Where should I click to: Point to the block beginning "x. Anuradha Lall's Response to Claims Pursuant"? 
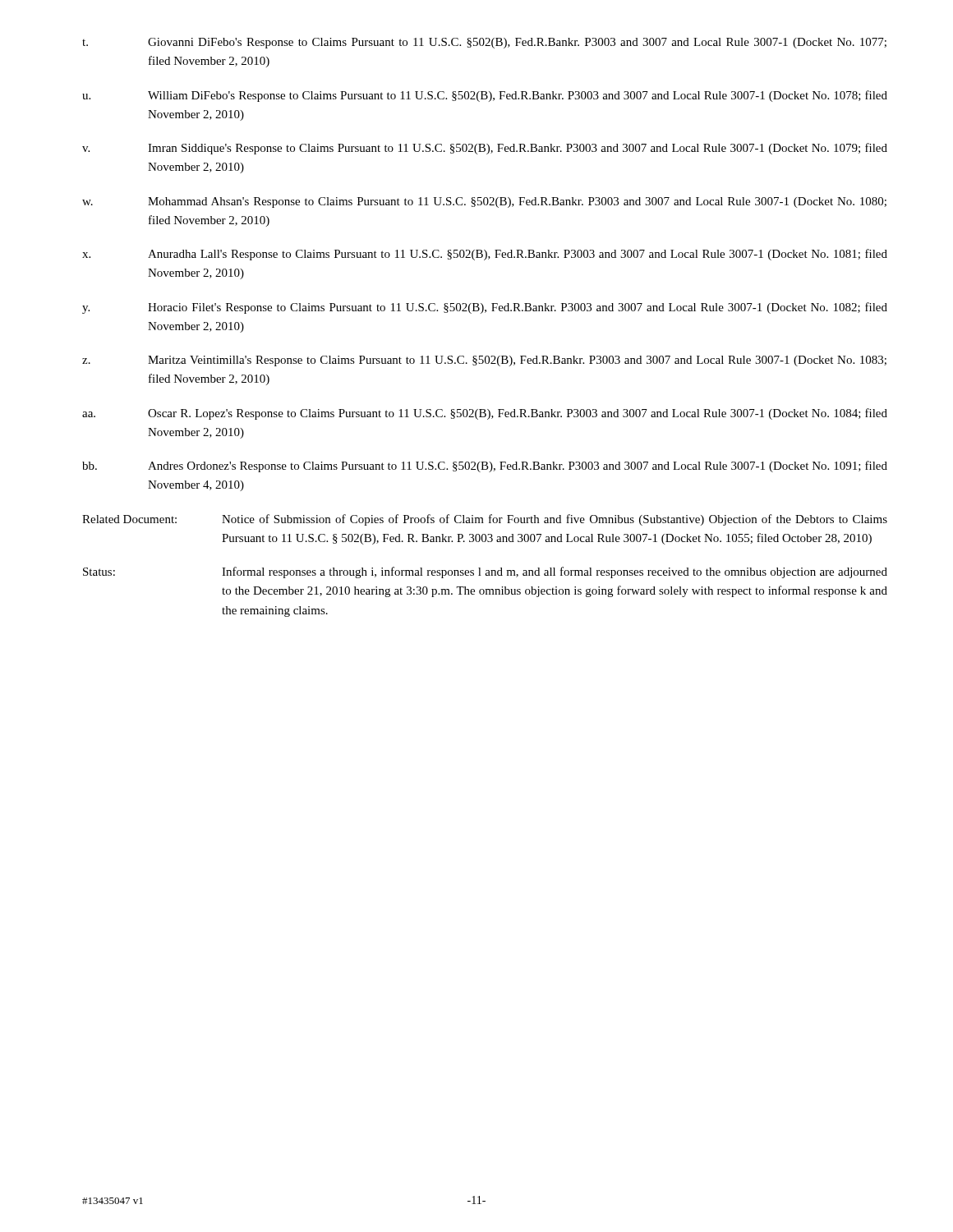click(x=485, y=264)
